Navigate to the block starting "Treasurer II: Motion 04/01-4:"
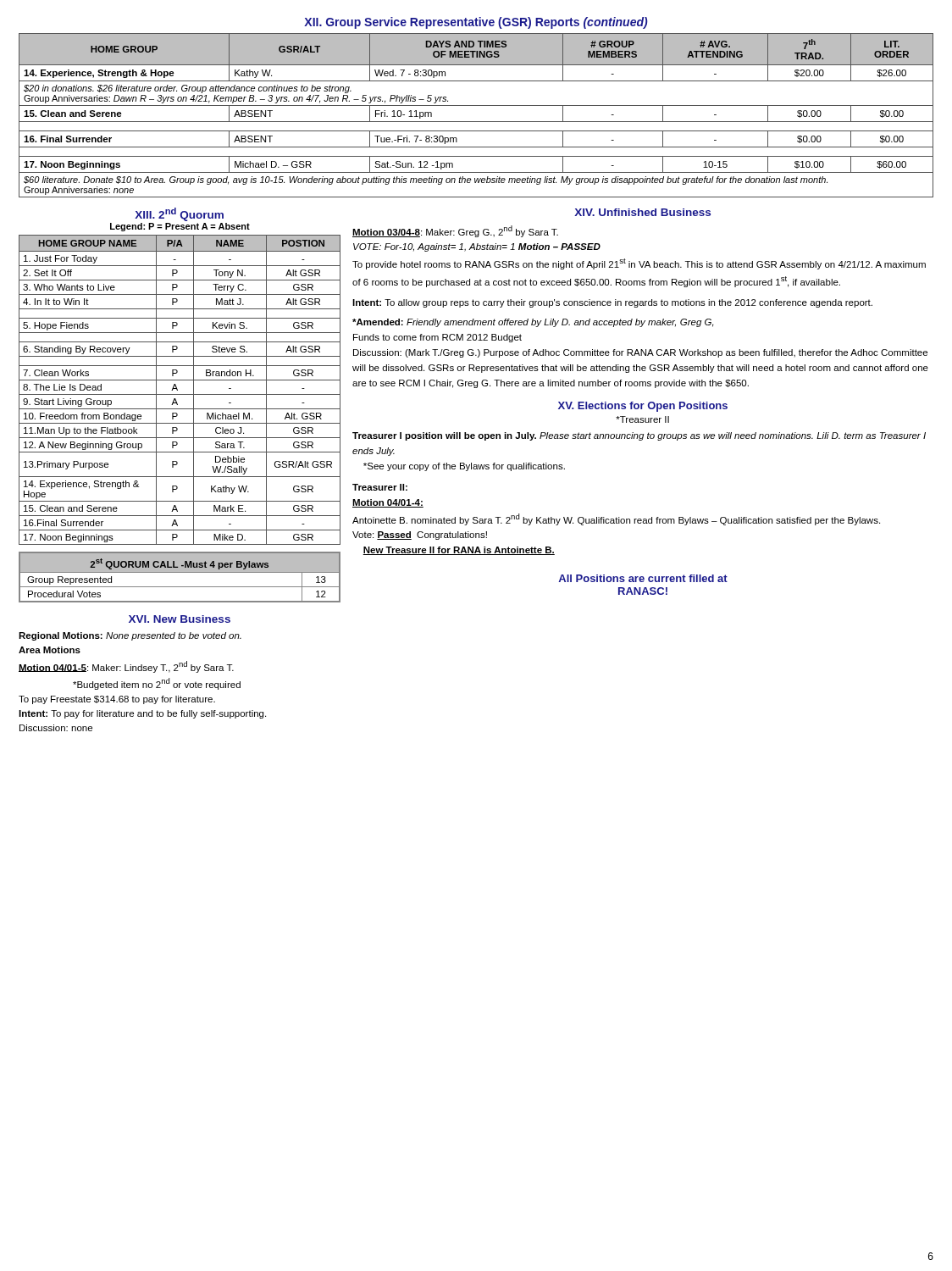 [x=617, y=518]
